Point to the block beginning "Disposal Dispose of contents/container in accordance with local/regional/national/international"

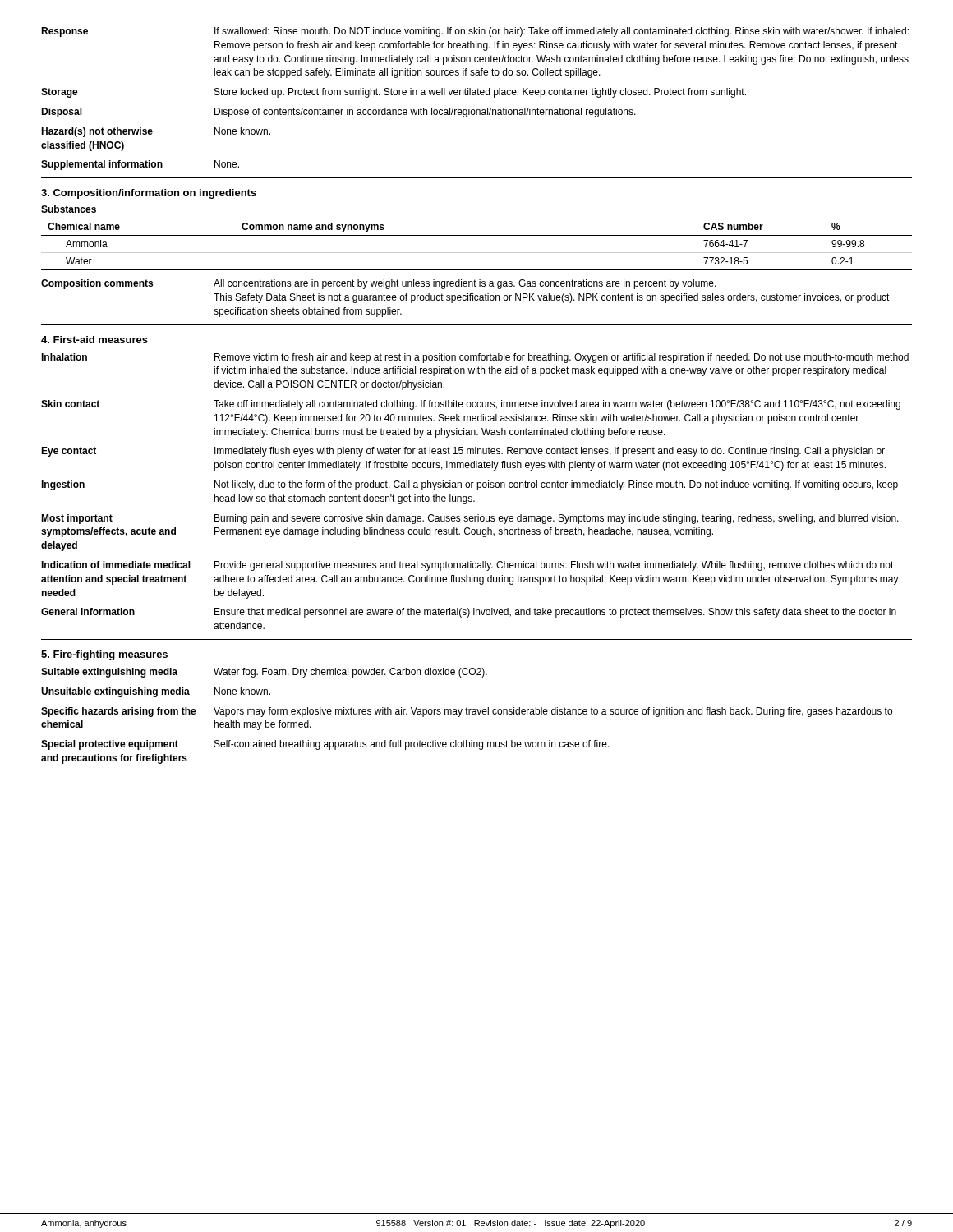point(476,112)
